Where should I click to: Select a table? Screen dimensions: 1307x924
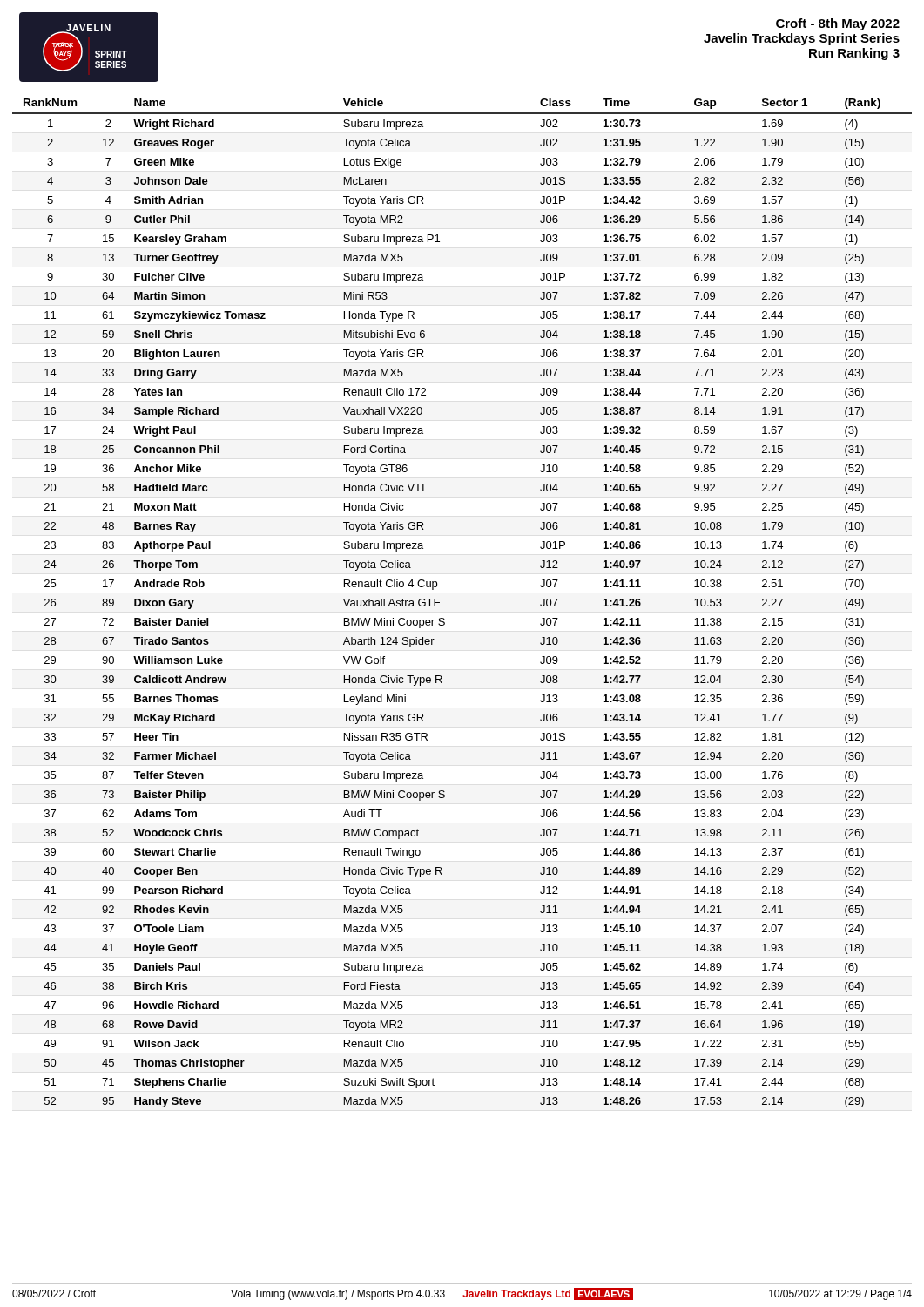coord(462,602)
